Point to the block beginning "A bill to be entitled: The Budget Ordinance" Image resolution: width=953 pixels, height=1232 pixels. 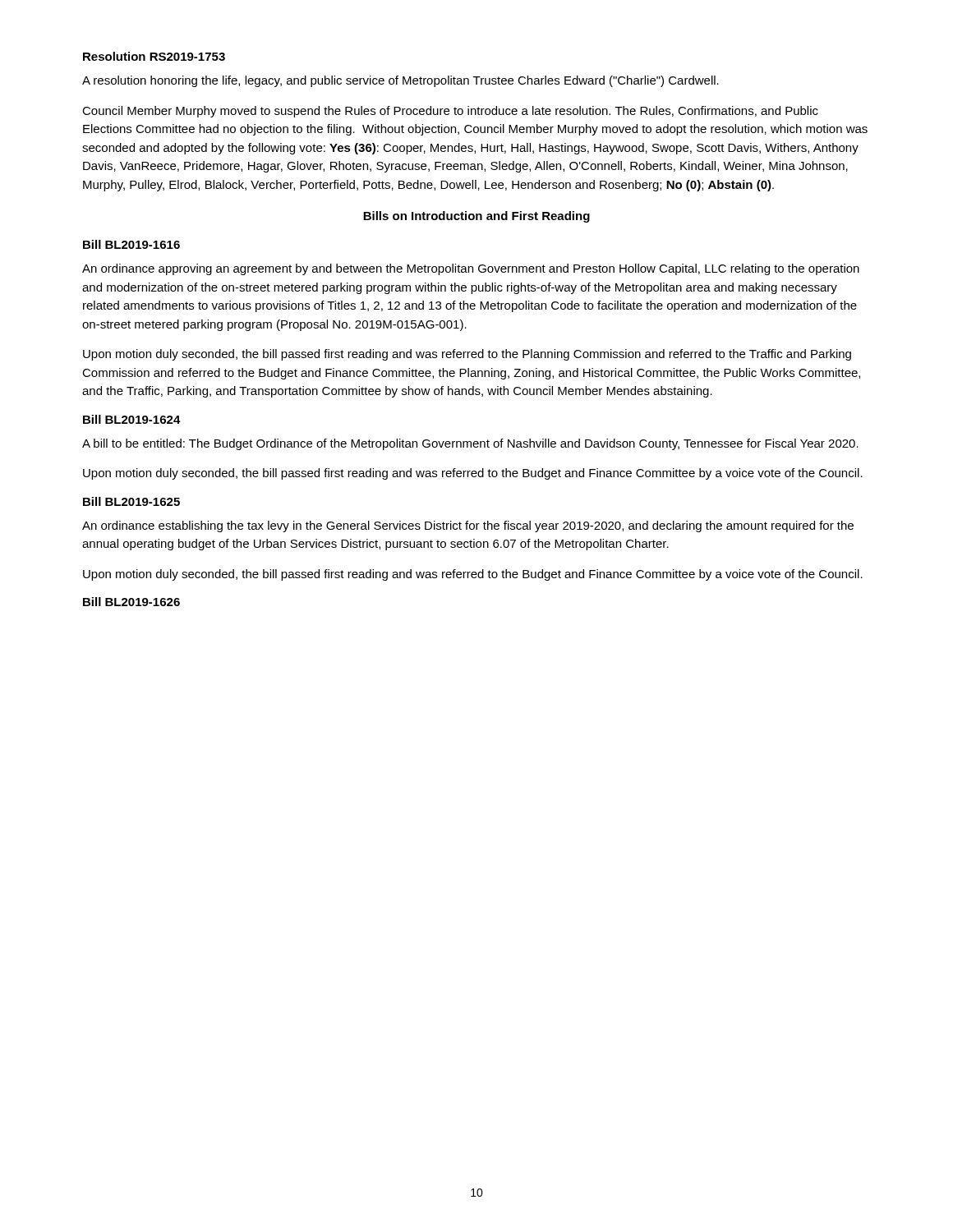[471, 443]
